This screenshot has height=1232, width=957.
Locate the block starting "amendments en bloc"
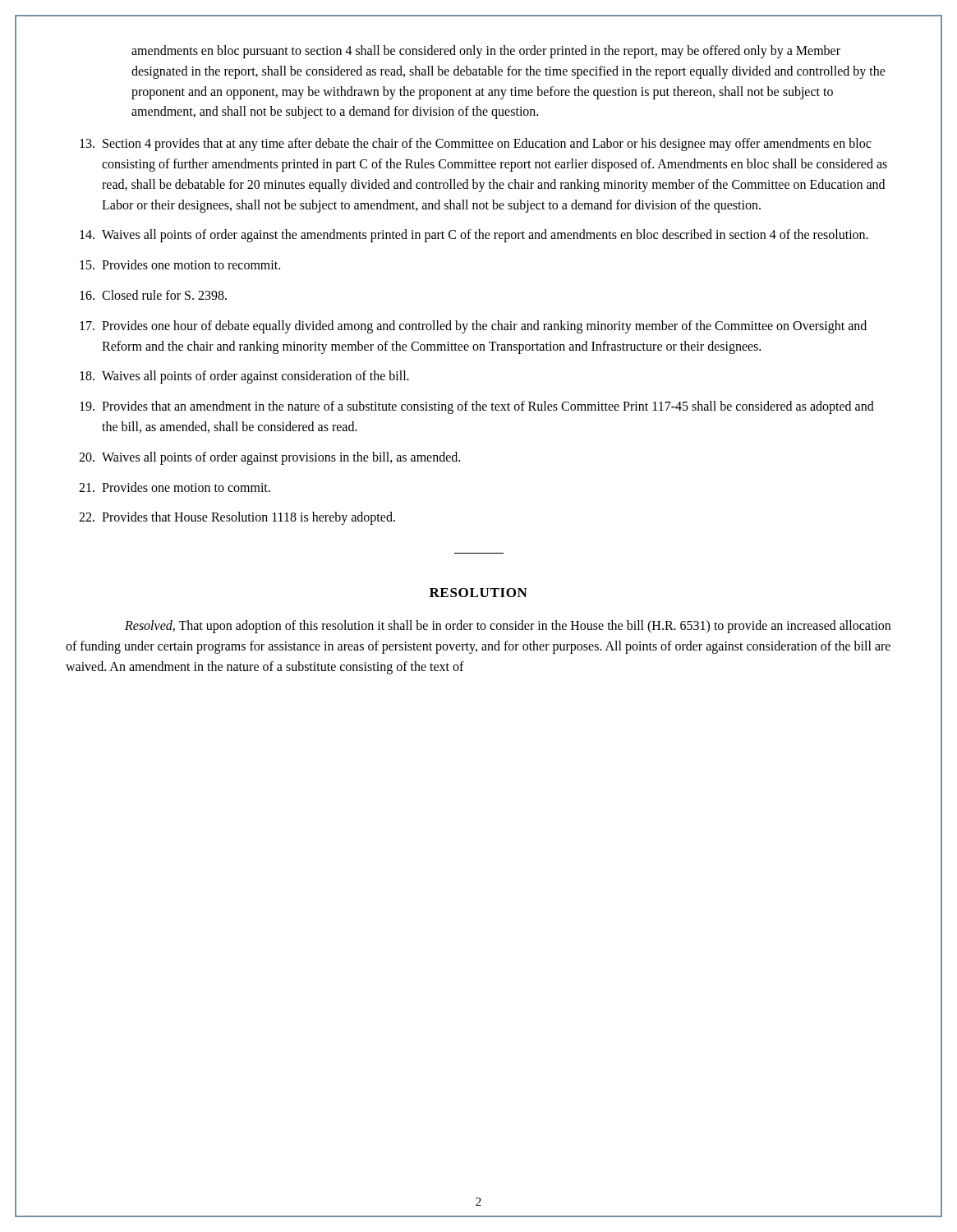click(x=508, y=81)
